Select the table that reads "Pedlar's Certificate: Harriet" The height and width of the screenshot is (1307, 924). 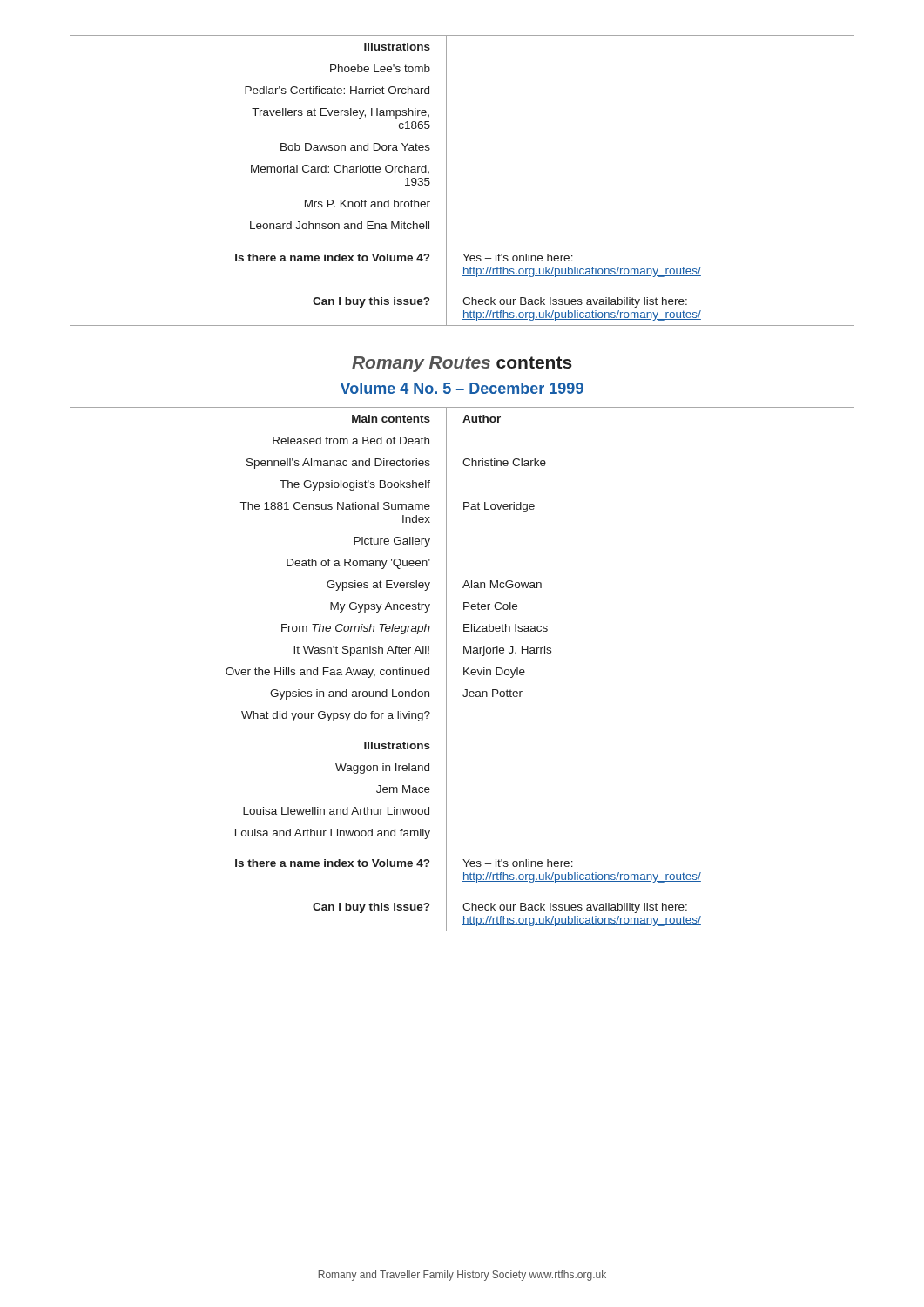pyautogui.click(x=462, y=180)
